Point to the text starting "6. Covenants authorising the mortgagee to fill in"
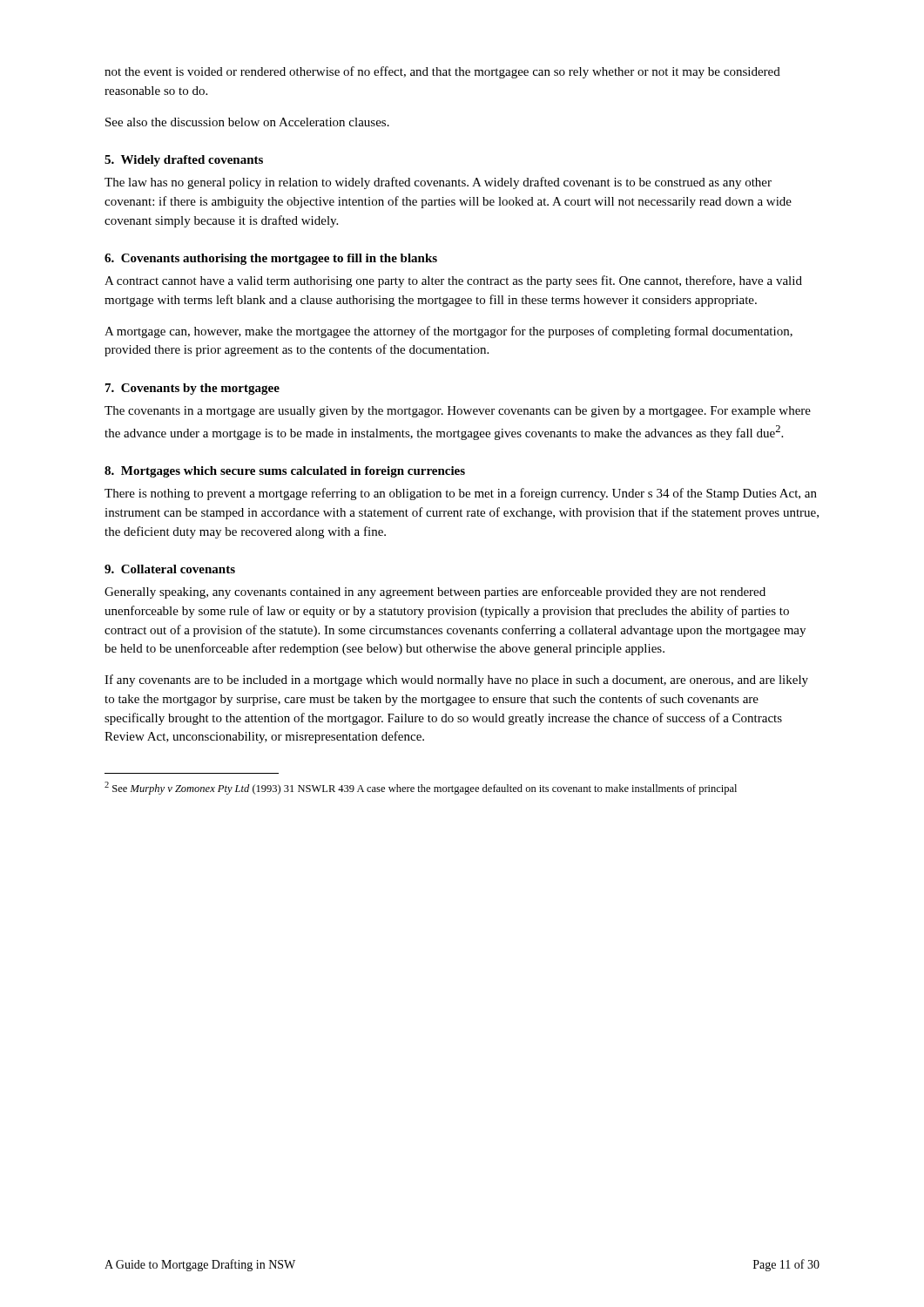Viewport: 924px width, 1307px height. pos(271,258)
